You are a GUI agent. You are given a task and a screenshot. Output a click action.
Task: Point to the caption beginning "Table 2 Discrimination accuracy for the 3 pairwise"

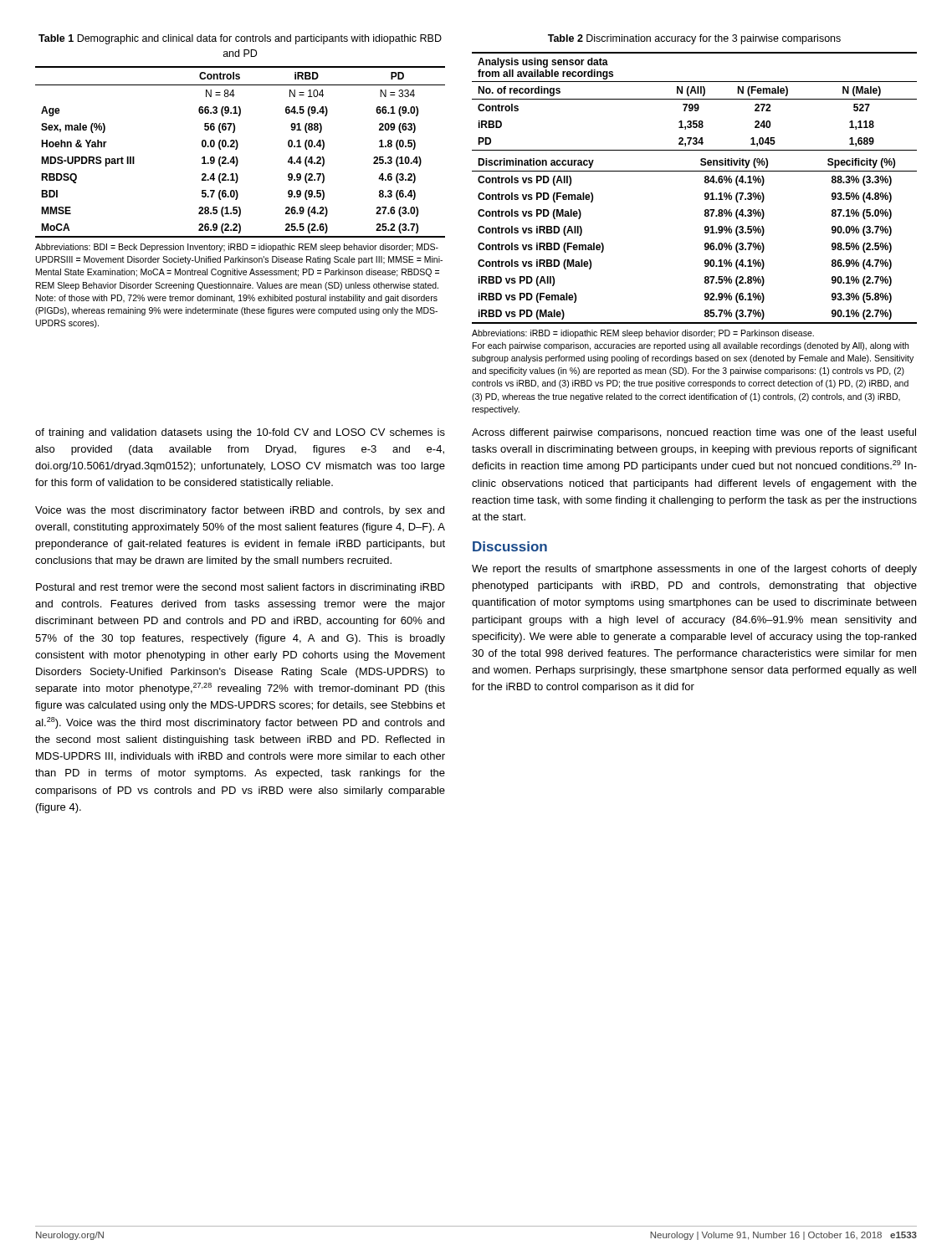tap(694, 38)
